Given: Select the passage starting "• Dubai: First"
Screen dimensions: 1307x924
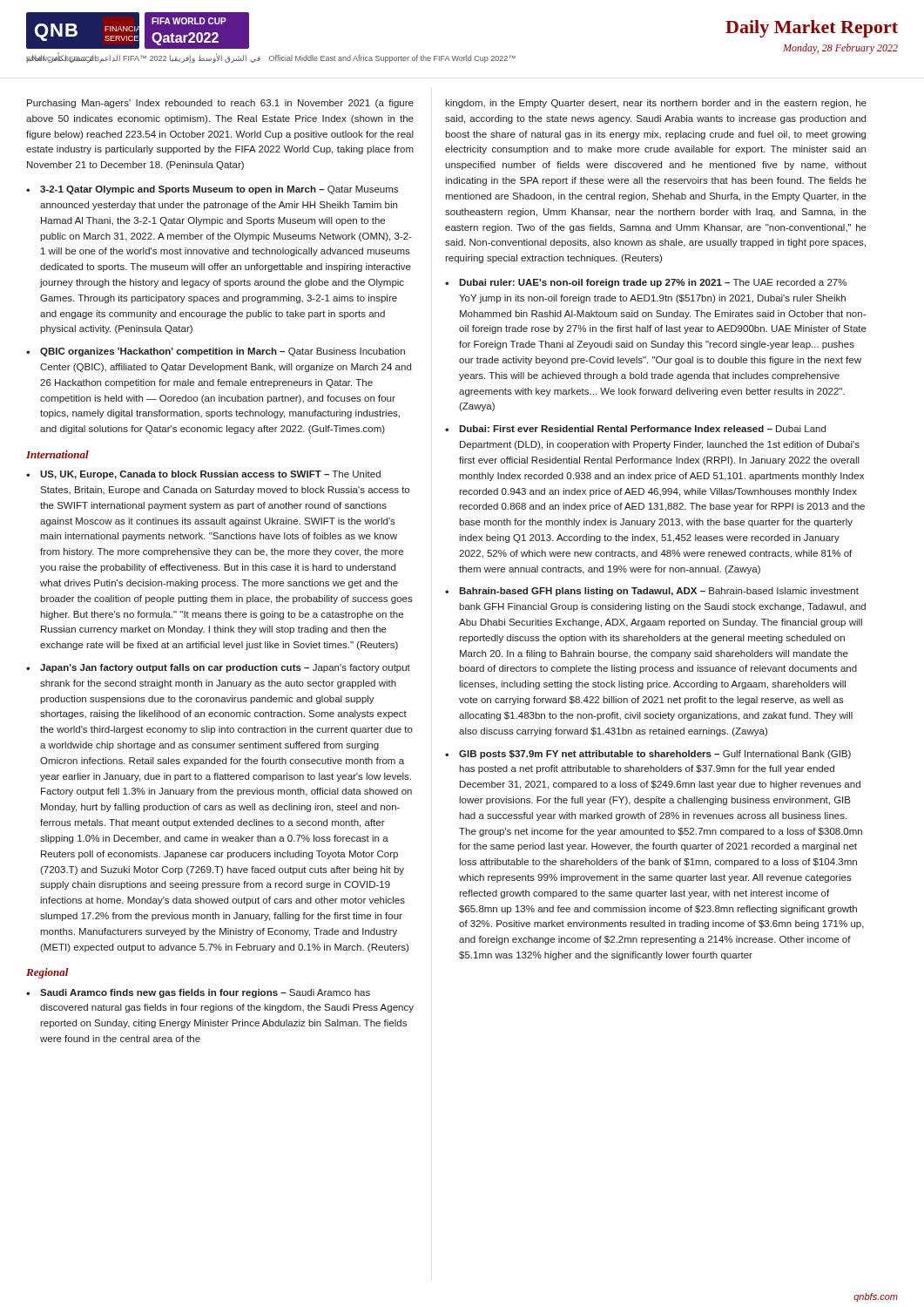Looking at the screenshot, I should [656, 500].
